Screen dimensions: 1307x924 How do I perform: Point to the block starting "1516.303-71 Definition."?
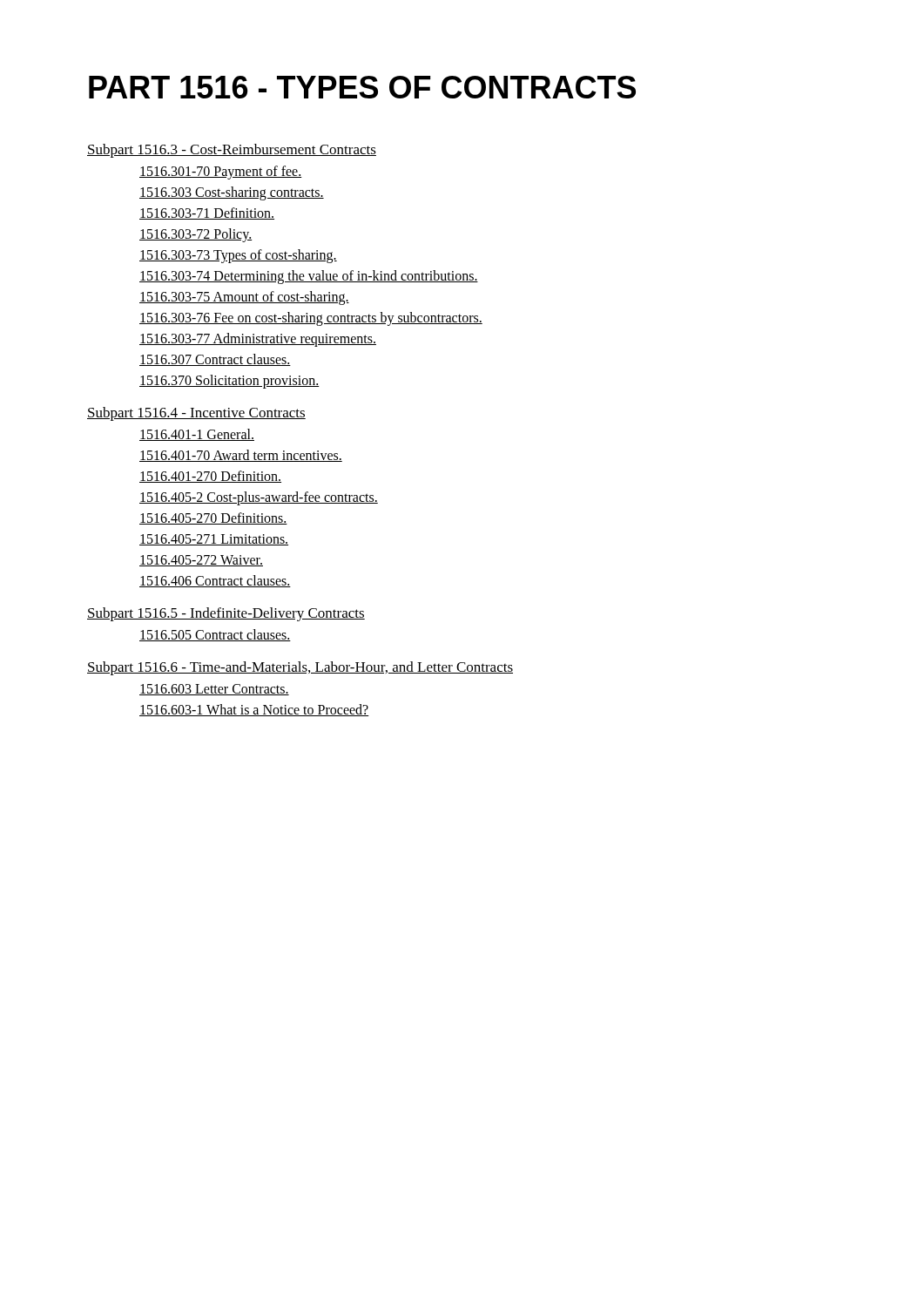click(207, 213)
